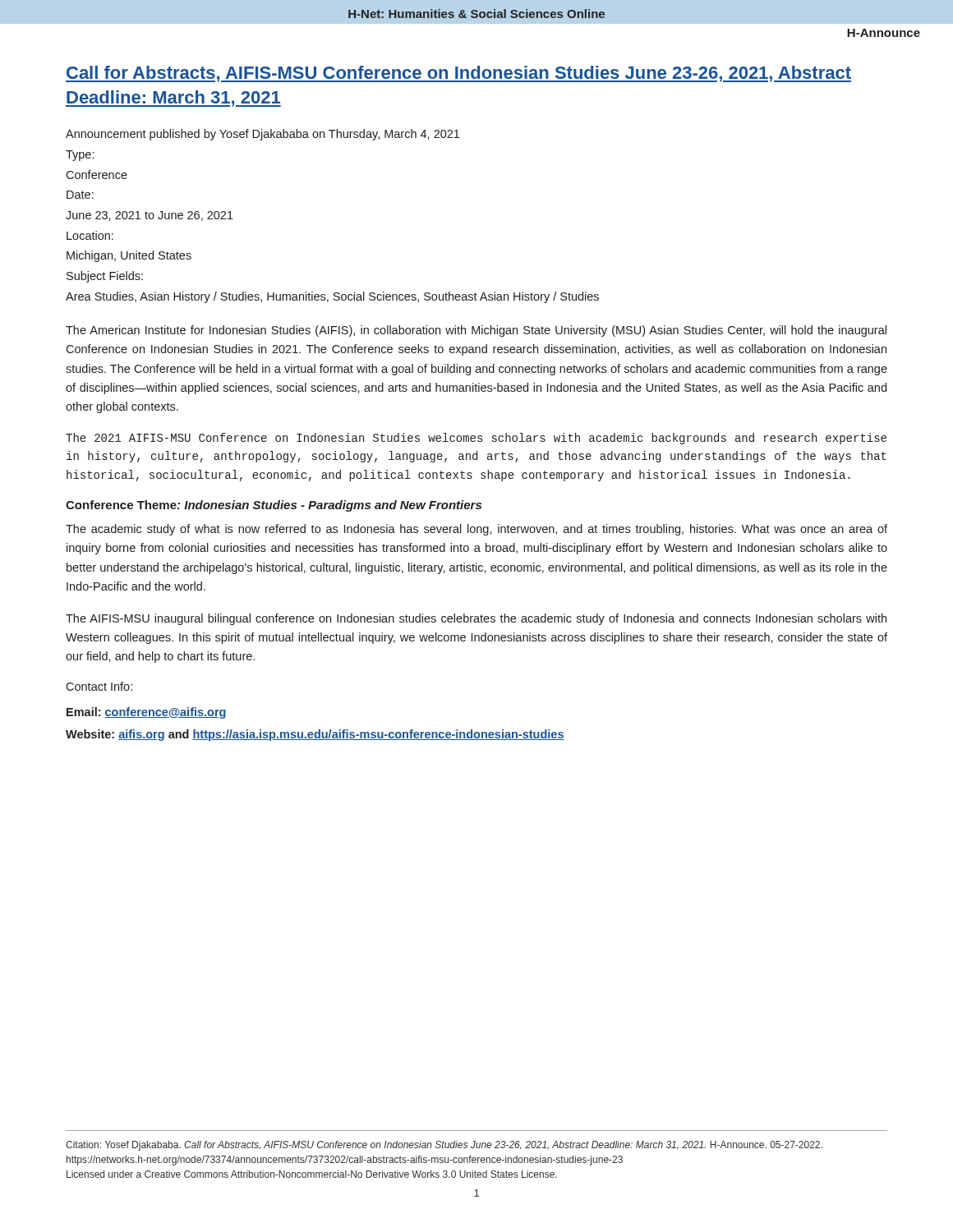This screenshot has width=953, height=1232.
Task: Click the passage that begins "Citation: Yosef Djakababa."
Action: point(476,1170)
